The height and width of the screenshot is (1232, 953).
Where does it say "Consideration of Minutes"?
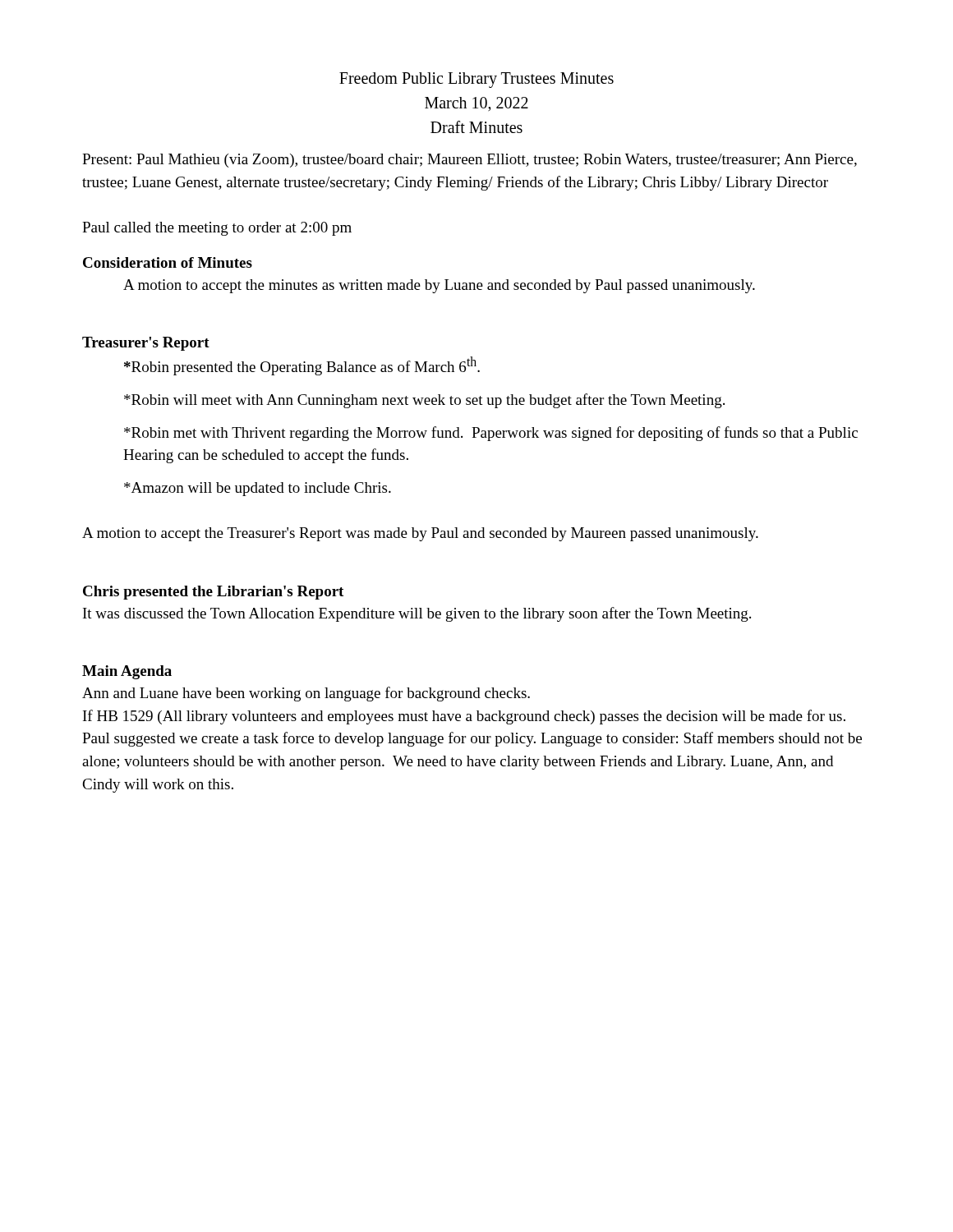(x=167, y=262)
